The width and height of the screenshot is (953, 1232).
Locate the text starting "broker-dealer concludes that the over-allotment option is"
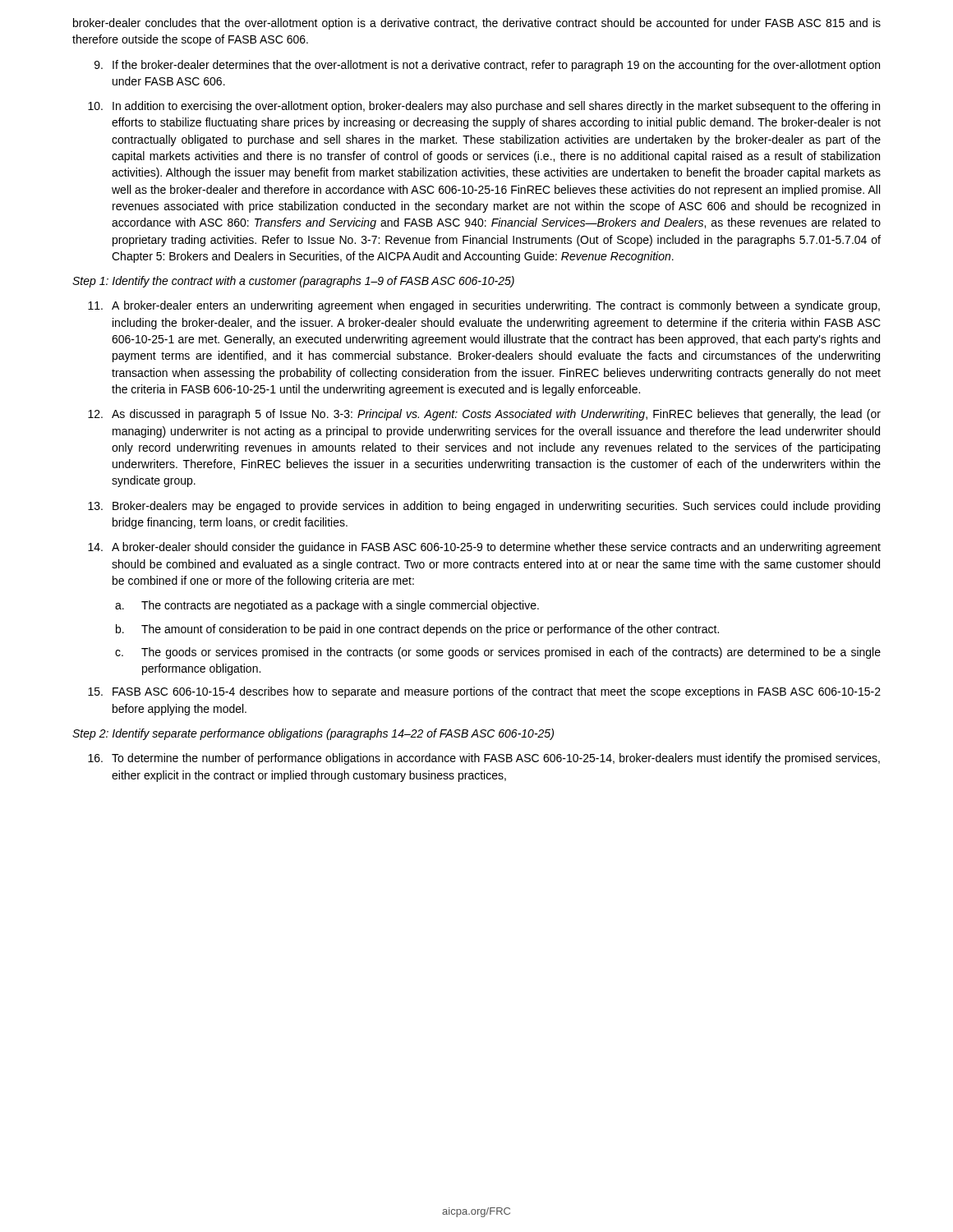coord(476,31)
